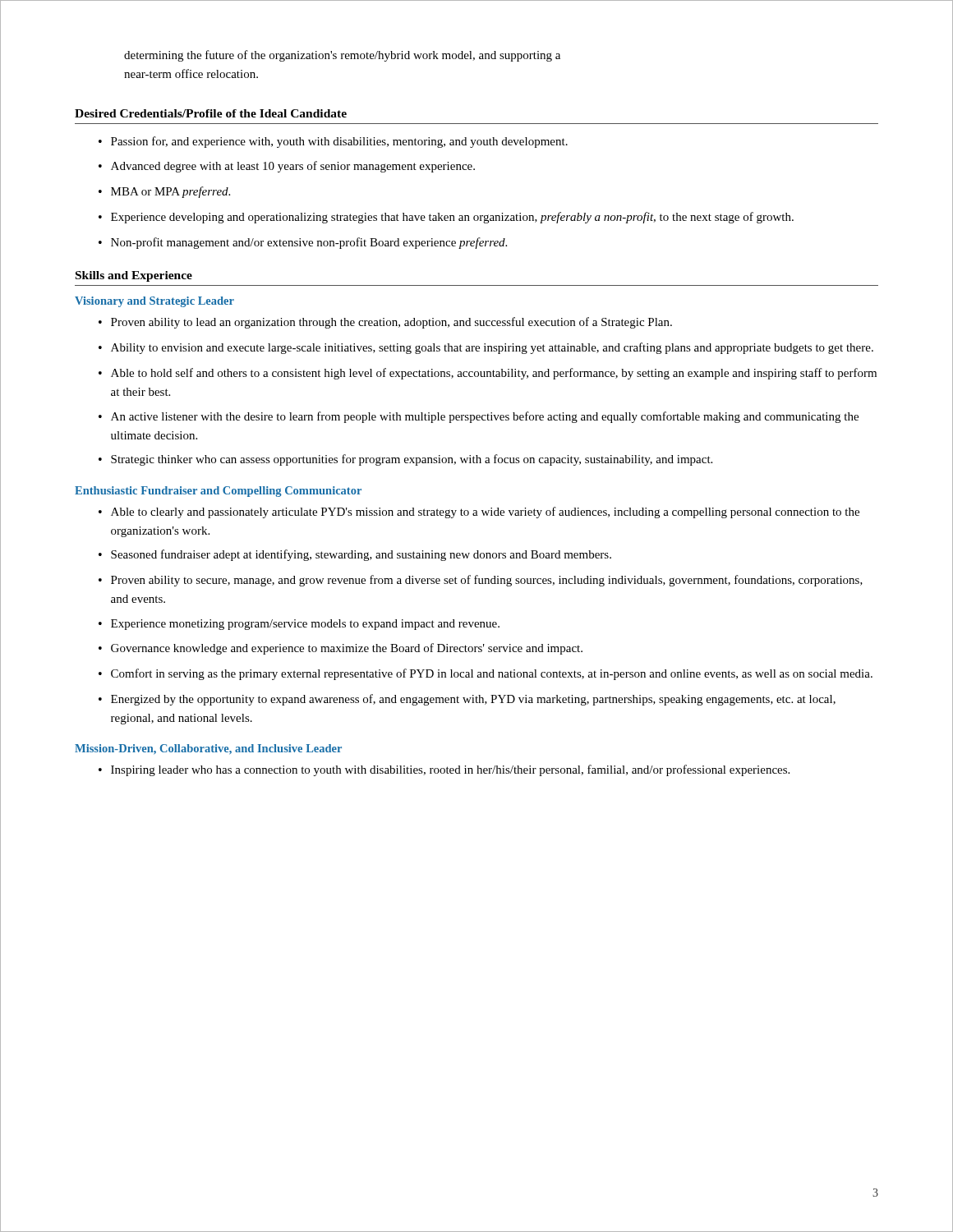Image resolution: width=953 pixels, height=1232 pixels.
Task: Select the list item that says "Comfort in serving"
Action: point(494,674)
